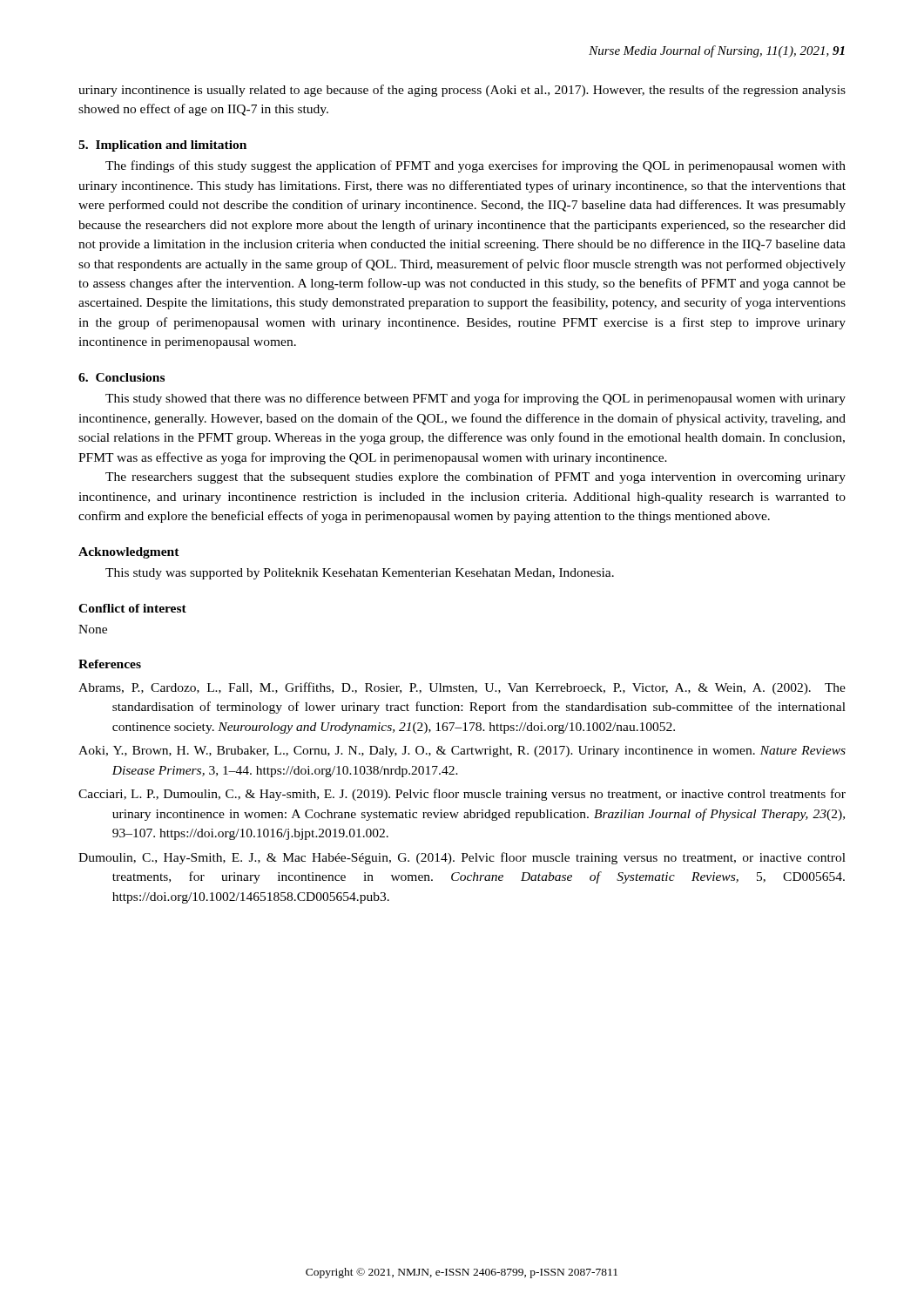Locate the text block that reads "Abrams, P., Cardozo, L., Fall, M.,"
The image size is (924, 1307).
pyautogui.click(x=462, y=707)
